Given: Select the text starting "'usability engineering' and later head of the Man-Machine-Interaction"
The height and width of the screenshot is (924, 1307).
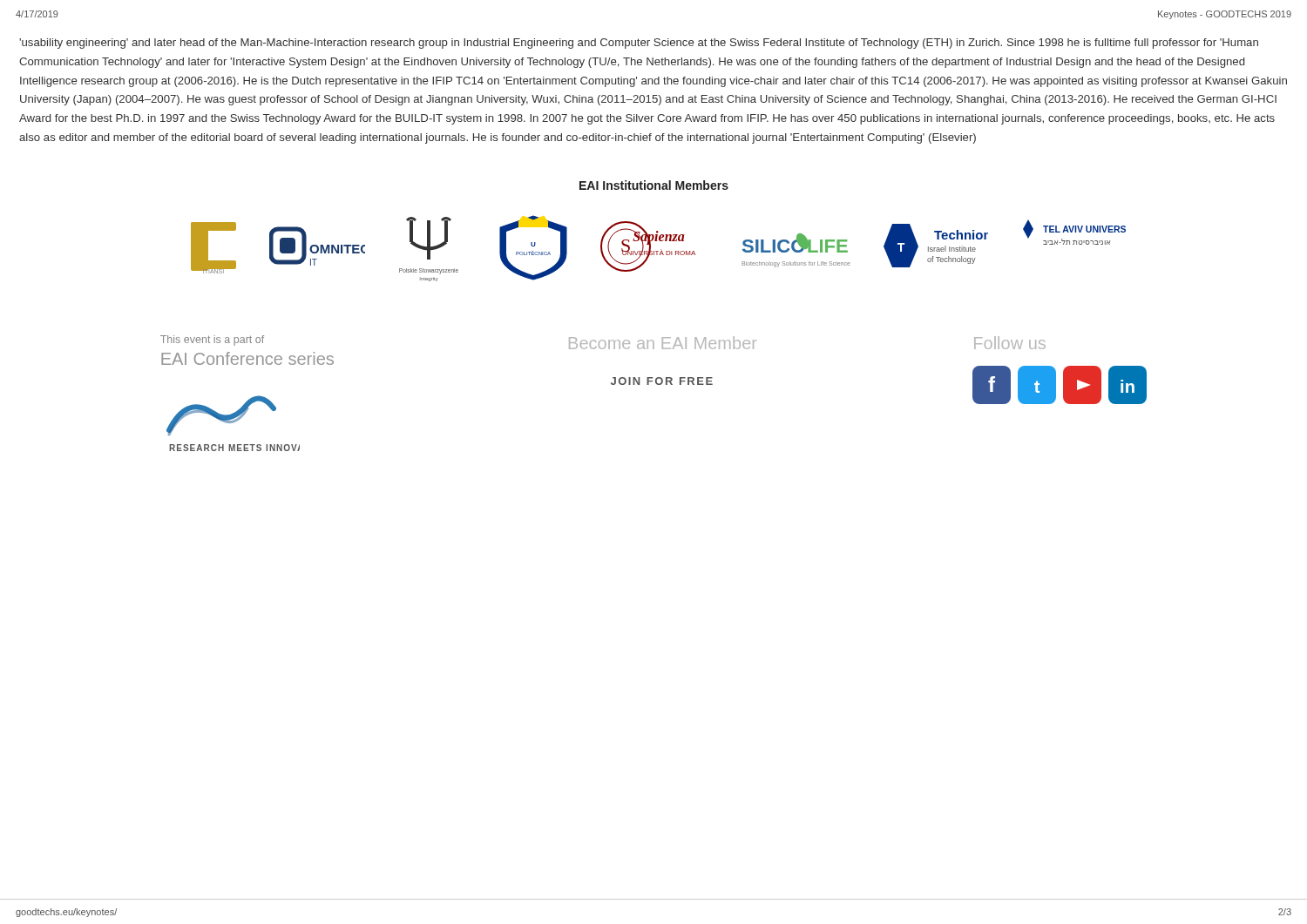Looking at the screenshot, I should pos(653,90).
